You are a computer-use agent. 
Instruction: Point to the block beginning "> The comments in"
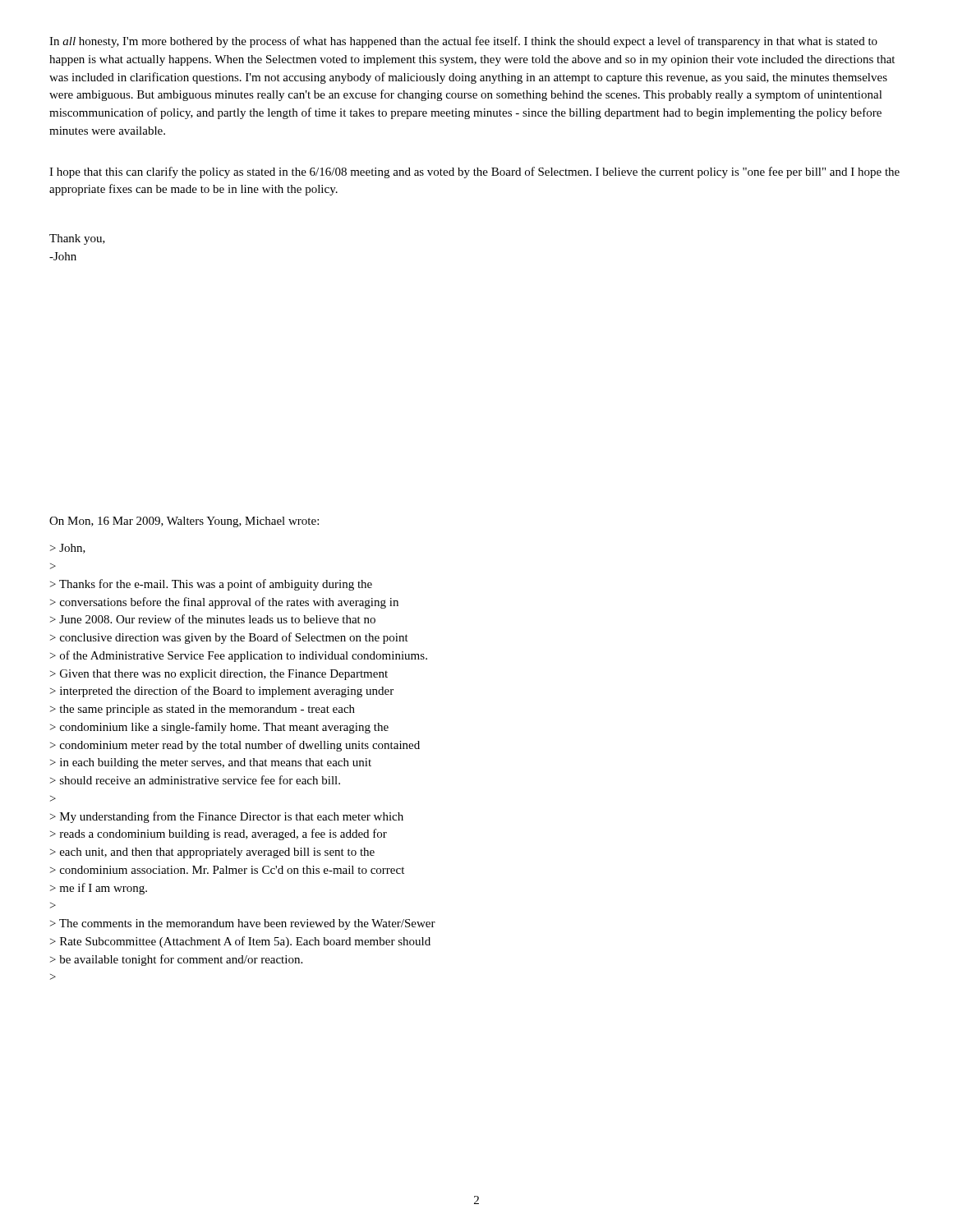[x=242, y=923]
